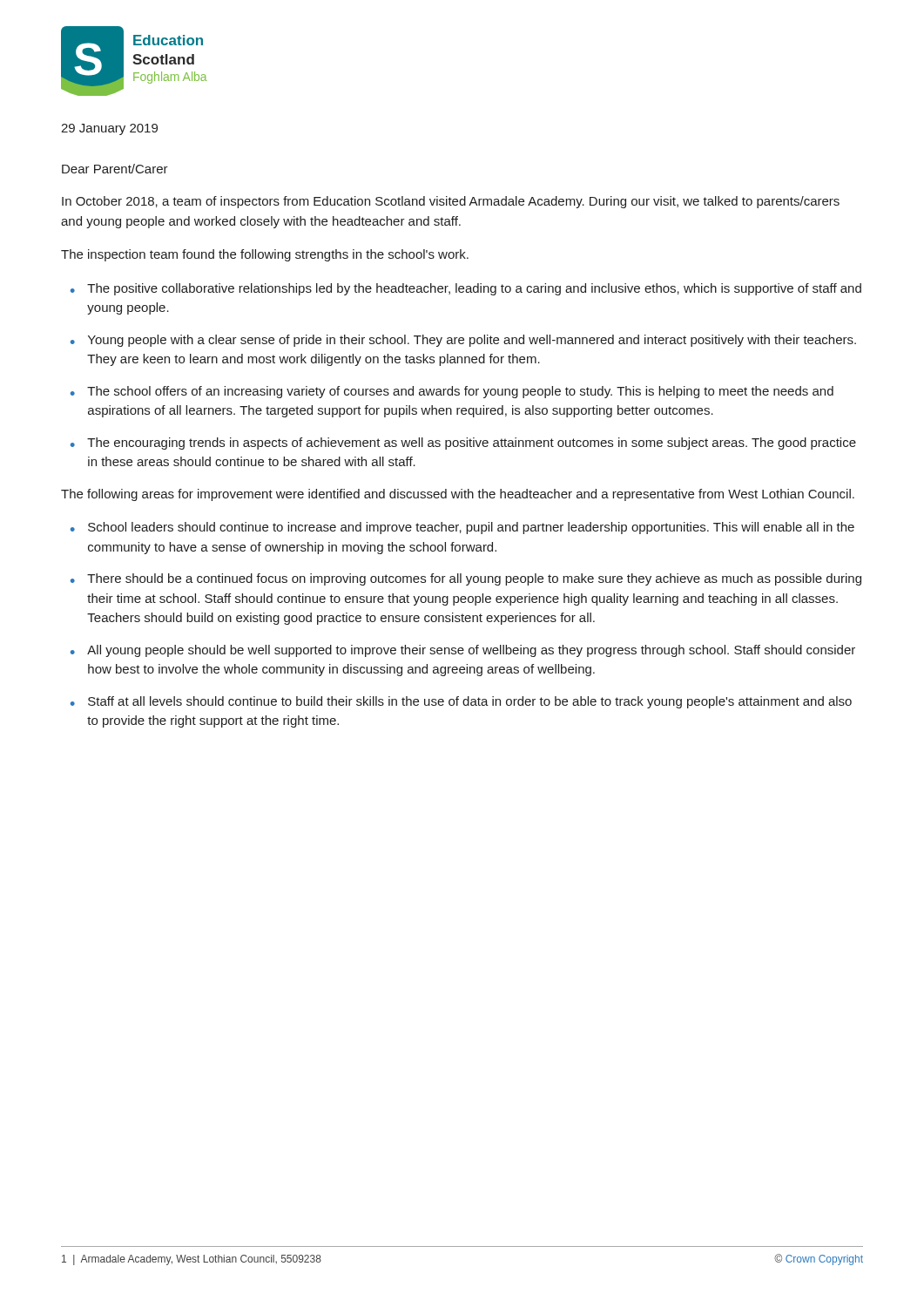Click on the text block containing "In October 2018, a team of inspectors from"
Image resolution: width=924 pixels, height=1307 pixels.
[x=450, y=211]
